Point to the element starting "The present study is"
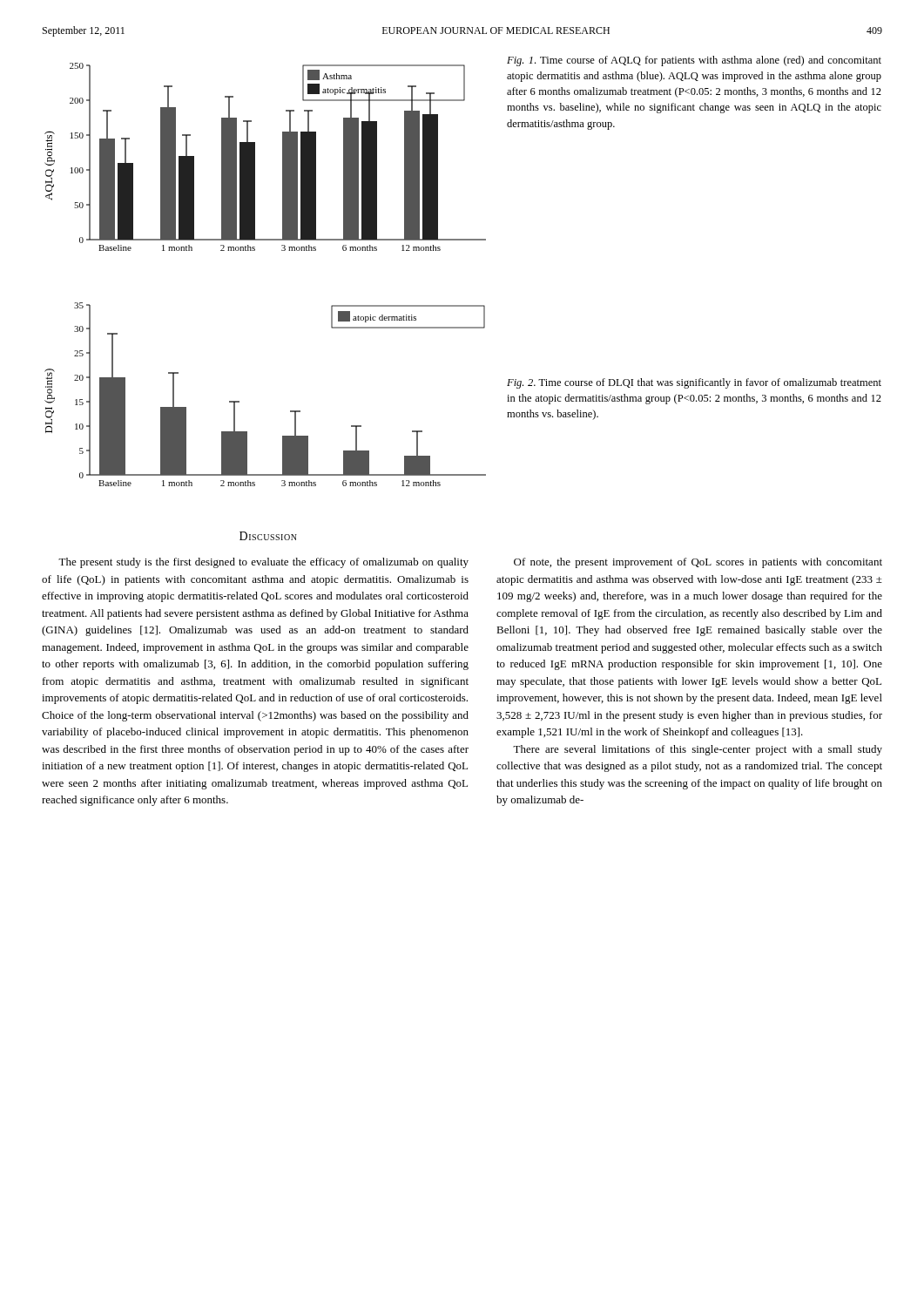924x1307 pixels. coord(255,681)
